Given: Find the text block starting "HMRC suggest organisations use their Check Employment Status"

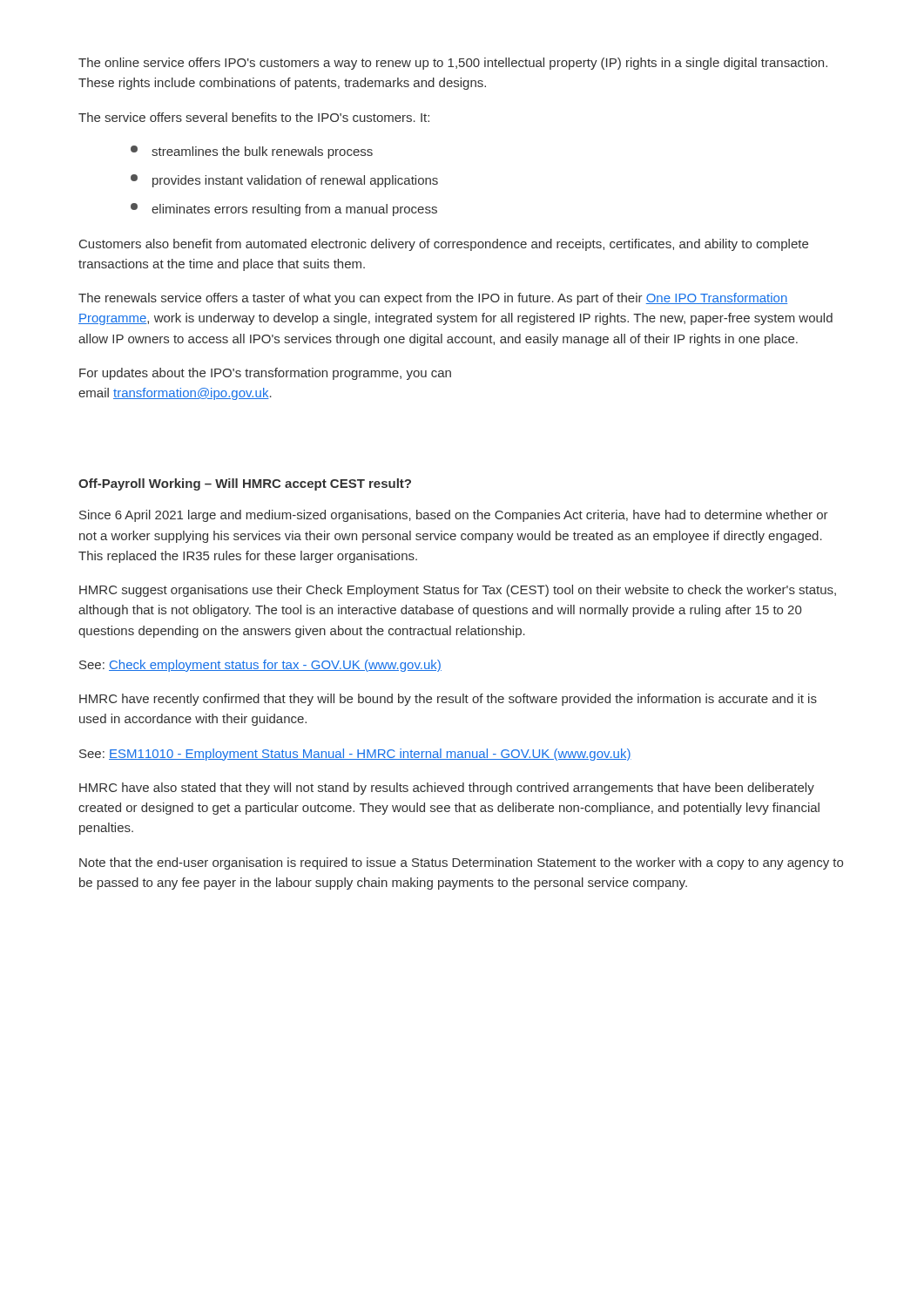Looking at the screenshot, I should click(458, 610).
